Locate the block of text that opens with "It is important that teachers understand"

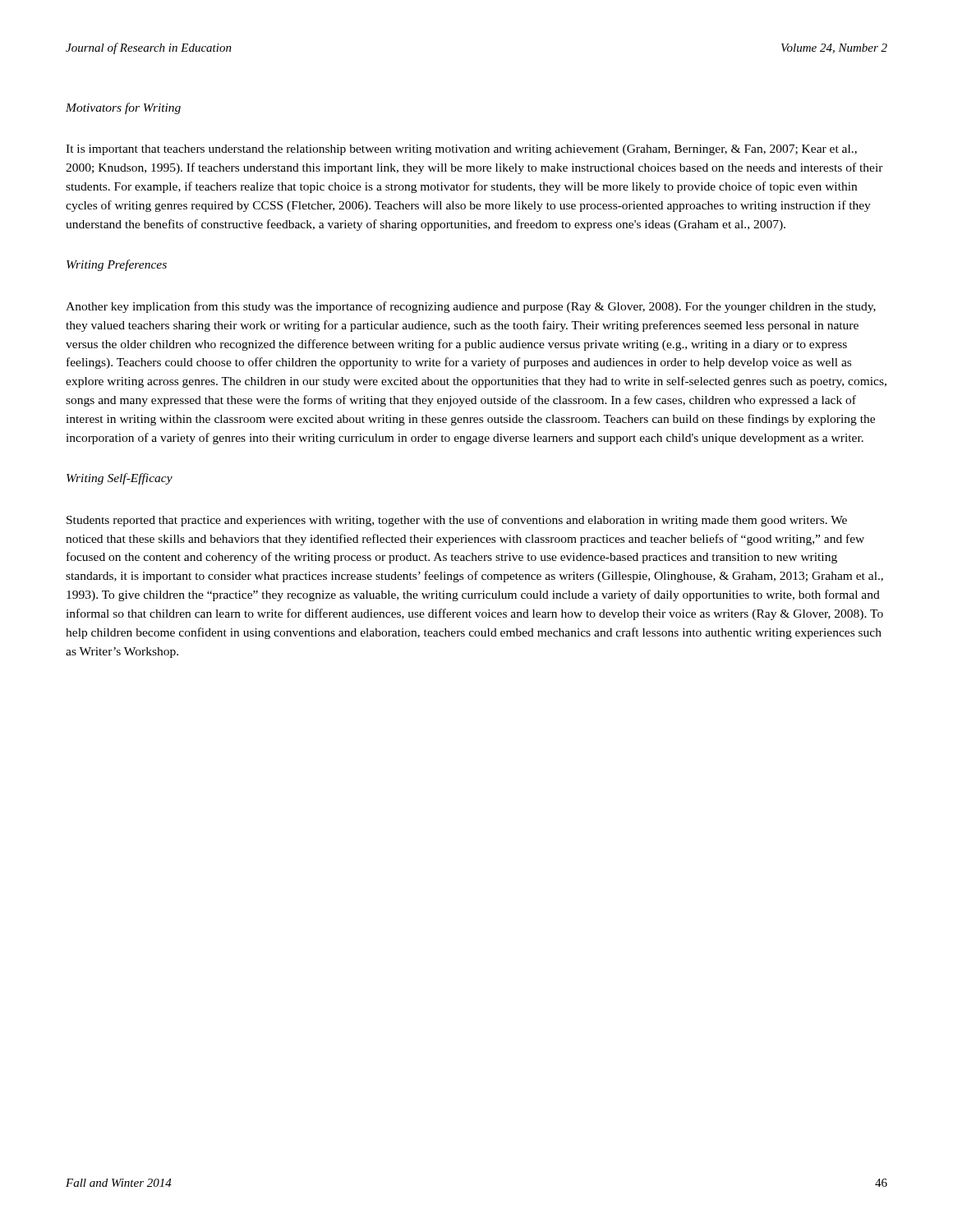(474, 186)
